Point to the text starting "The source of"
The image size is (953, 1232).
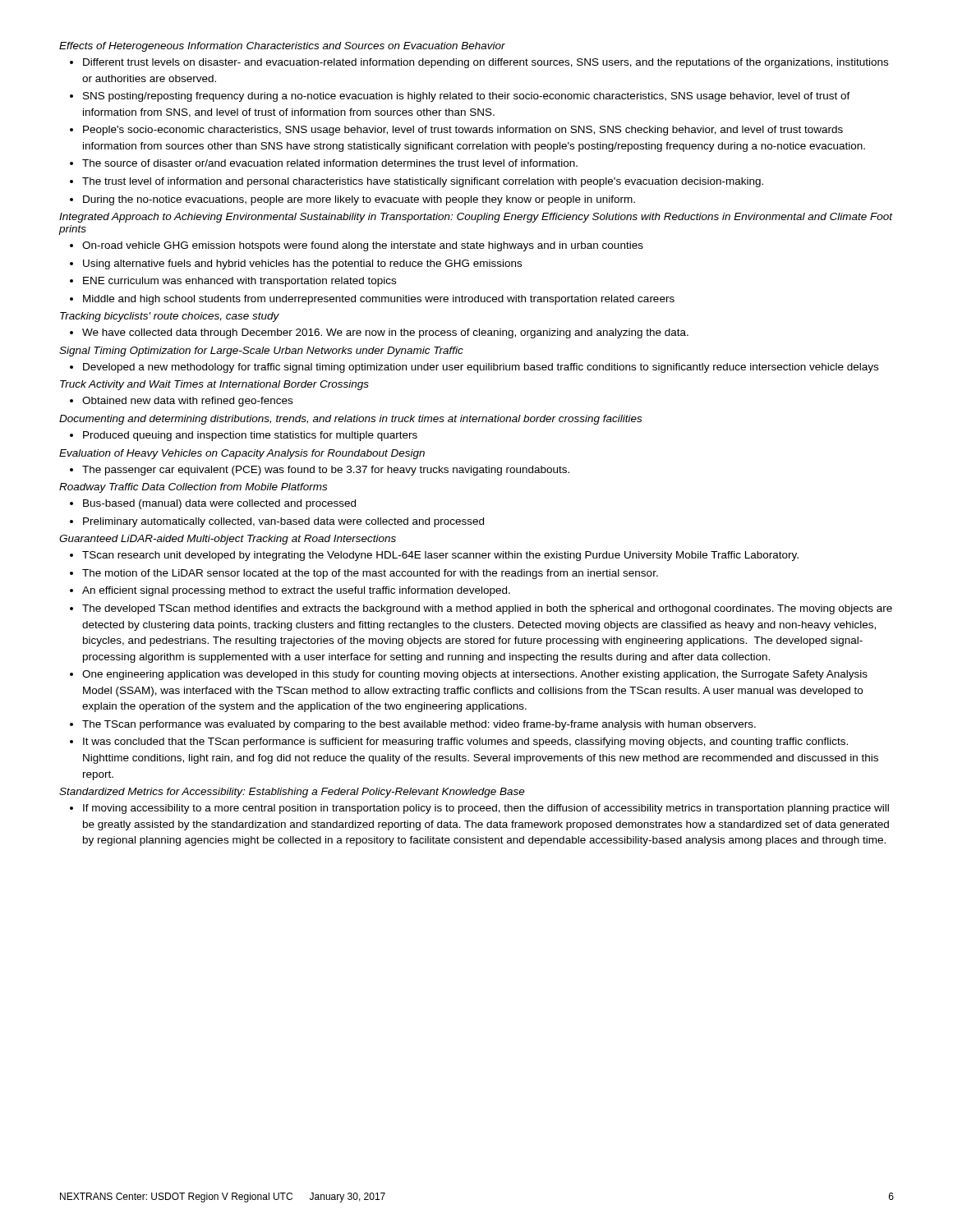pyautogui.click(x=488, y=164)
